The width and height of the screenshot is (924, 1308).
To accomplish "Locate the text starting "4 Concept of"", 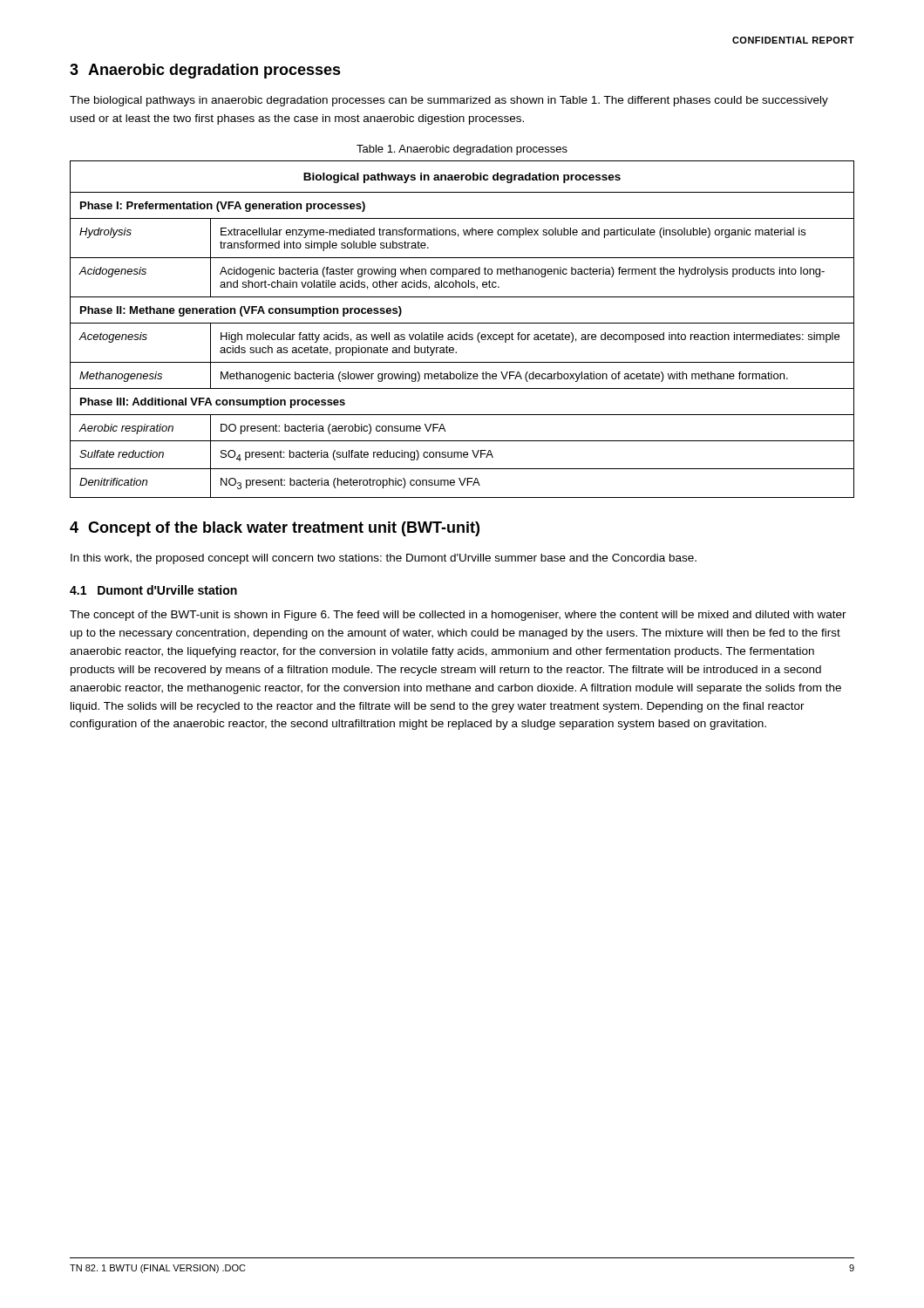I will [x=462, y=528].
